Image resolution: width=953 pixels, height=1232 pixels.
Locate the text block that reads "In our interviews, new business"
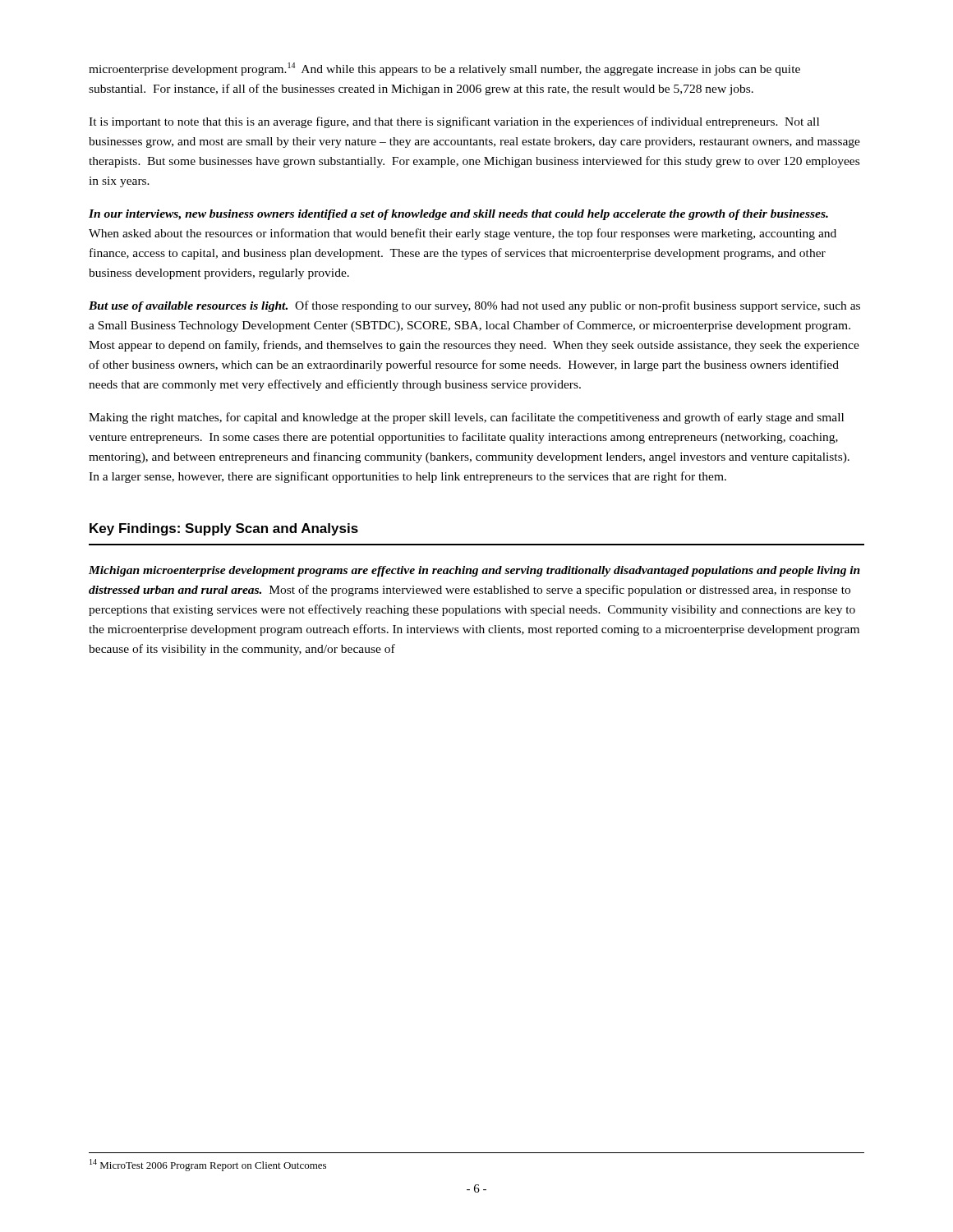(463, 243)
